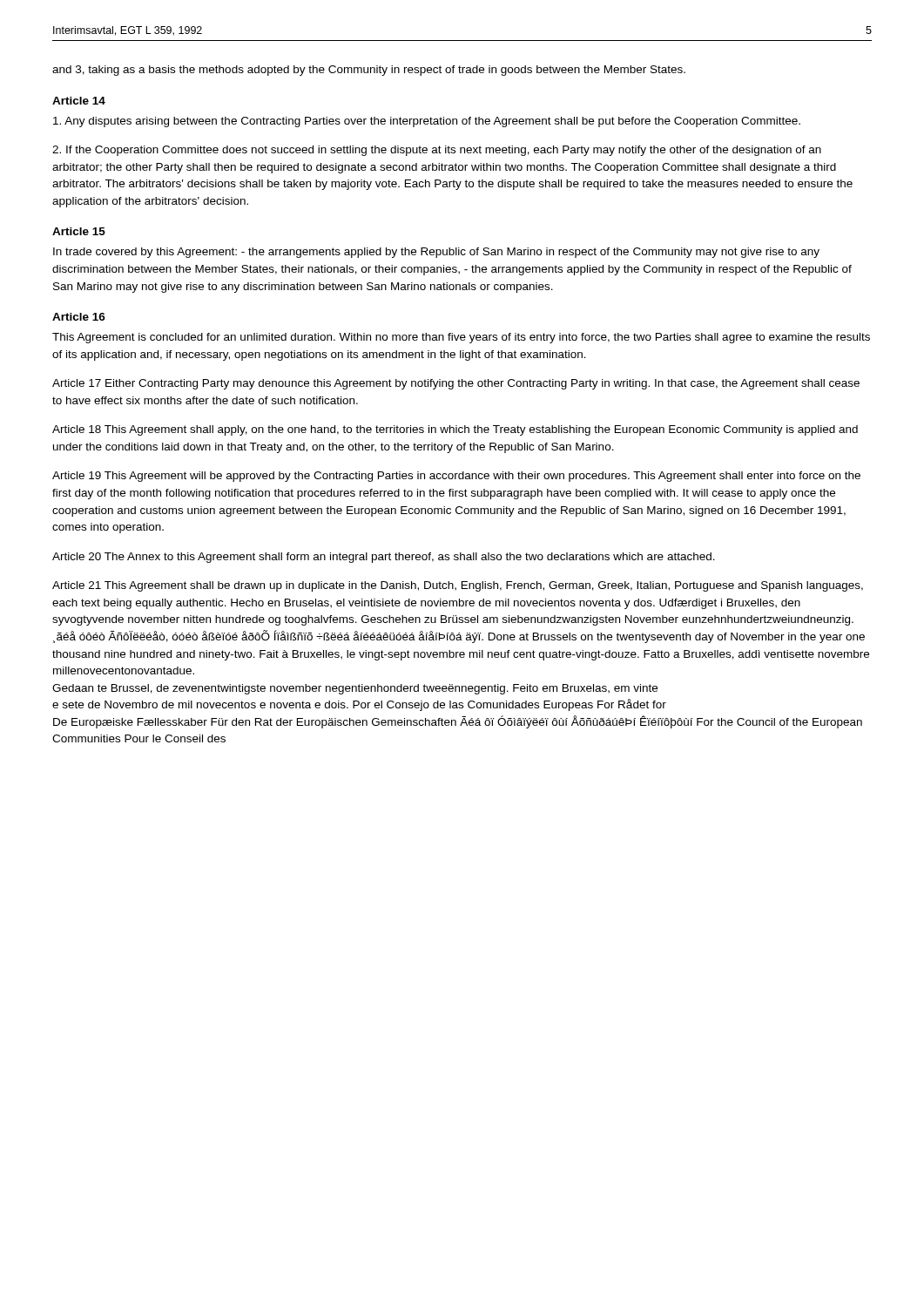Click on the text block with the text "Article 20 The Annex to this Agreement shall"
The image size is (924, 1307).
462,556
